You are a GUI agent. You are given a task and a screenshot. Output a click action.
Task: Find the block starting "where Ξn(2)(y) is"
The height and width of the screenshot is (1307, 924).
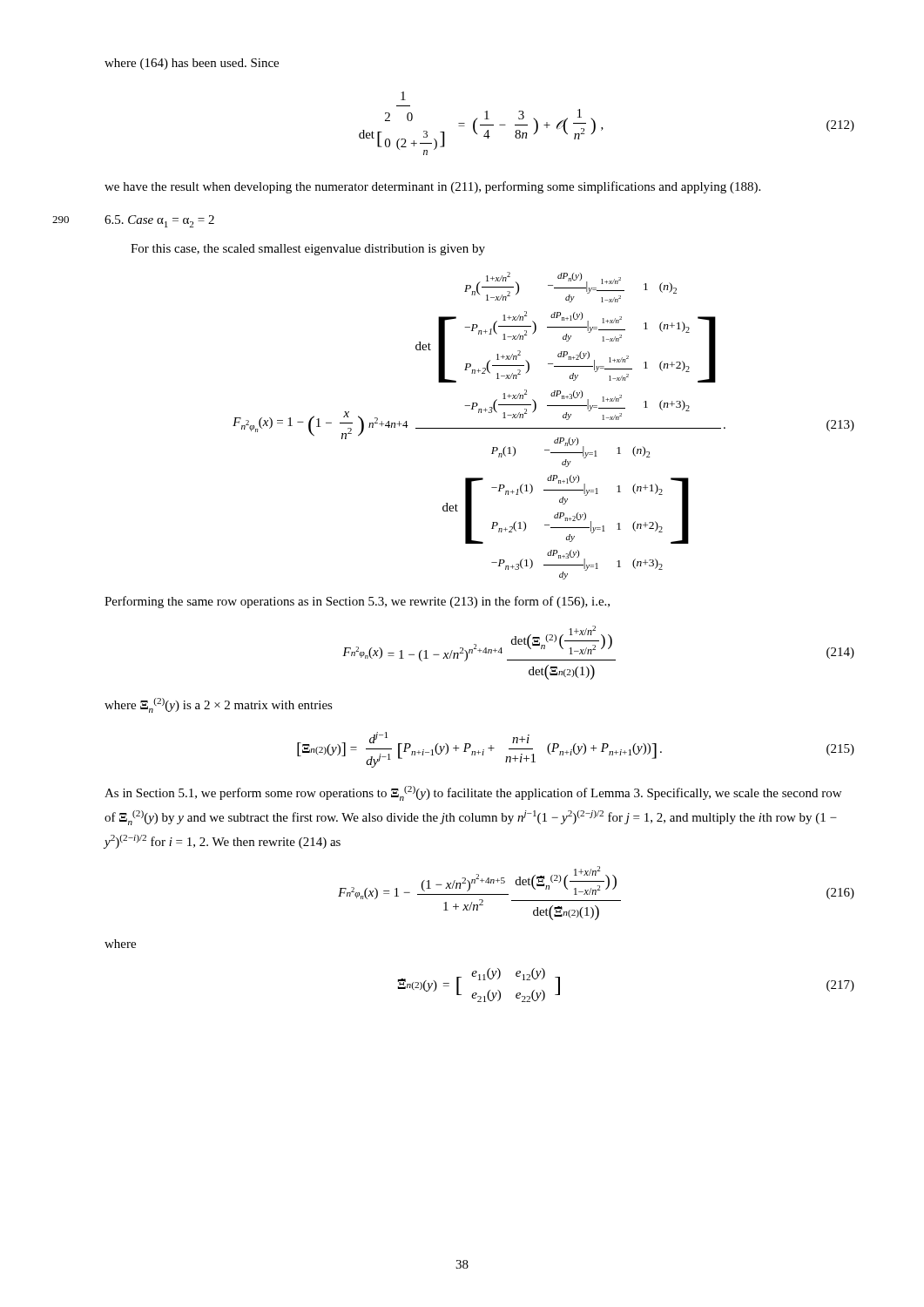[x=219, y=705]
